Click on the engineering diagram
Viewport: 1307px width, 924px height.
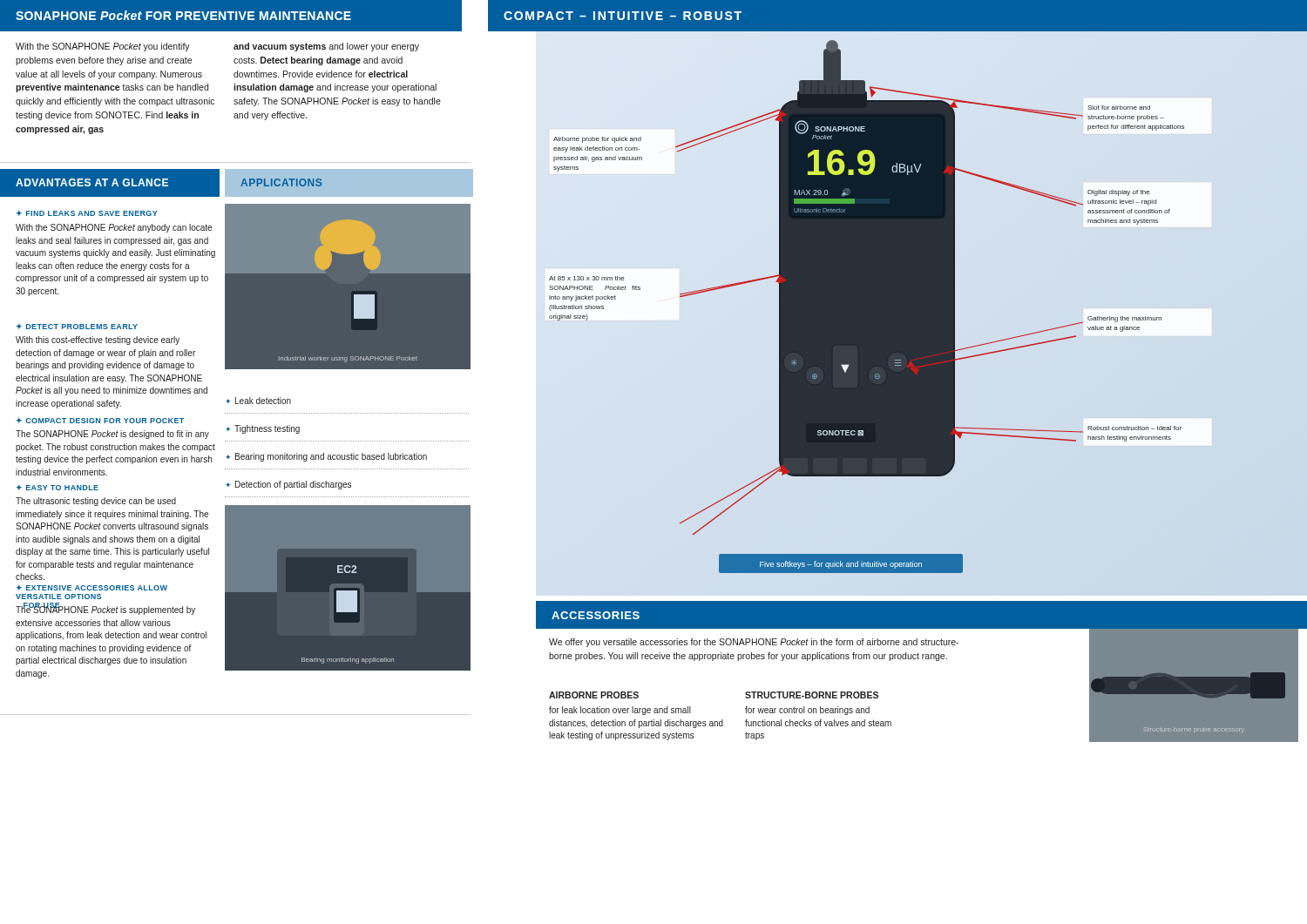[921, 314]
